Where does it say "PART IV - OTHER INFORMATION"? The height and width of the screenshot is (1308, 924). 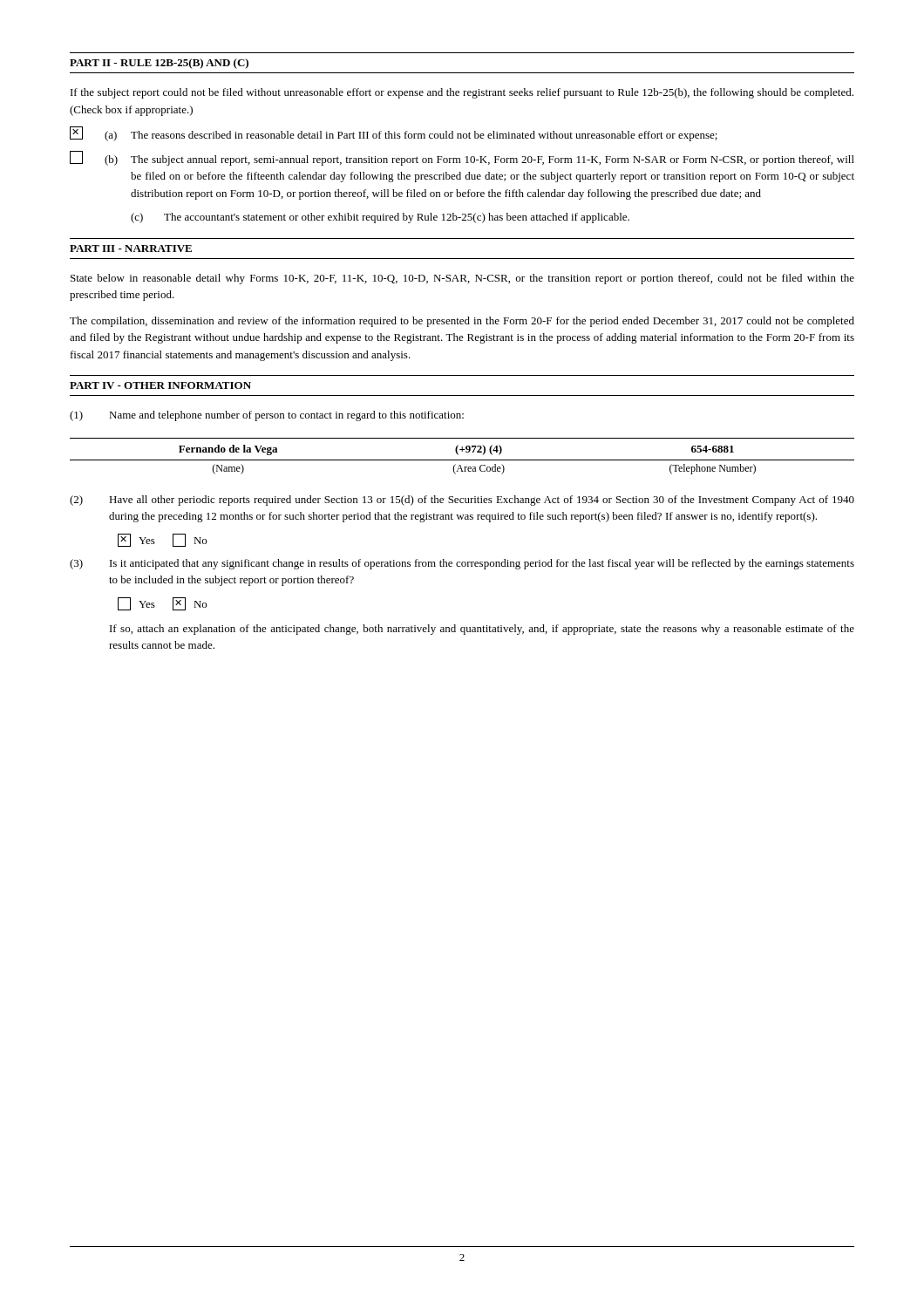tap(160, 385)
